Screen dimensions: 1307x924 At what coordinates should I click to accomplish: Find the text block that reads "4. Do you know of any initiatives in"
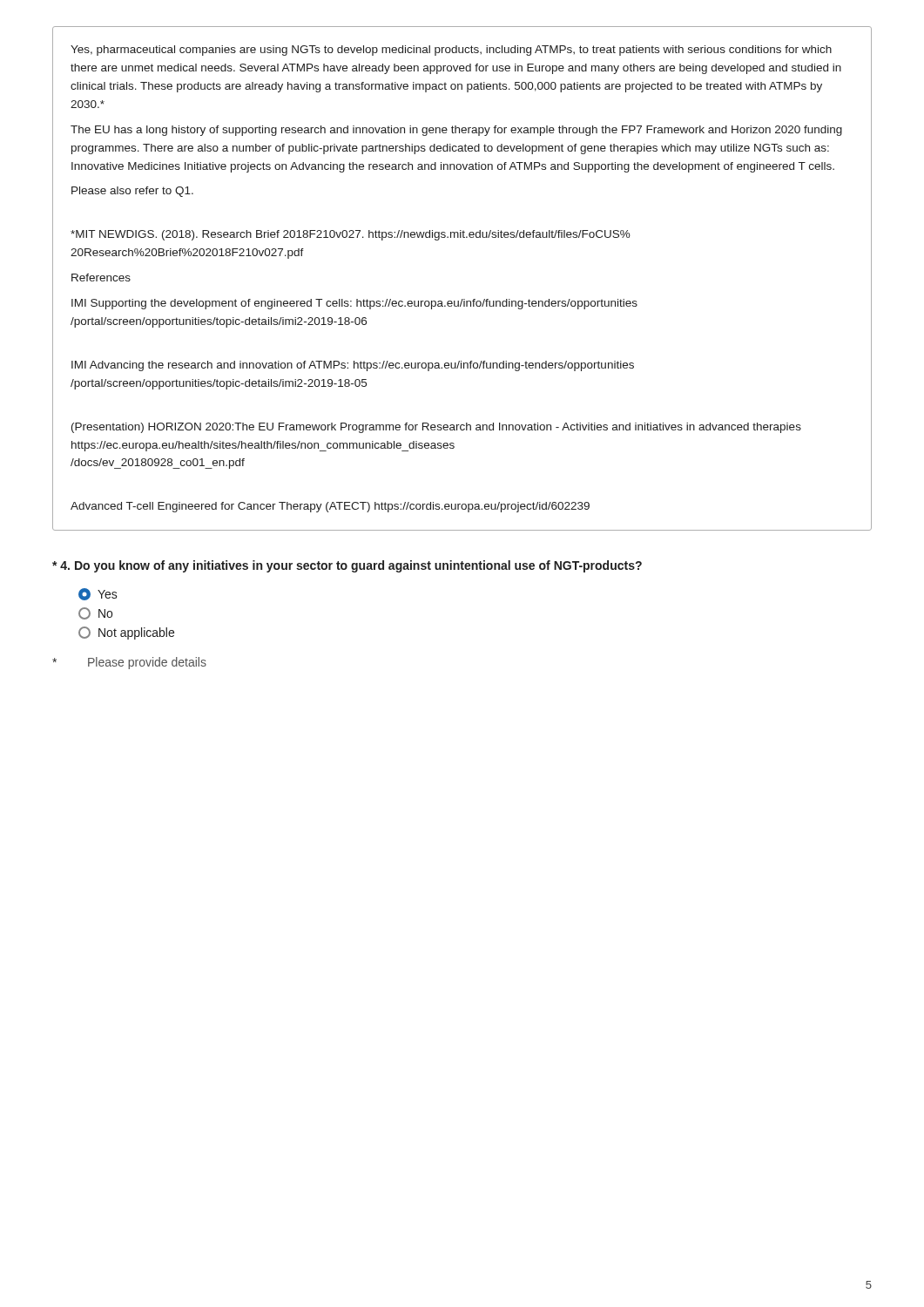pos(347,566)
